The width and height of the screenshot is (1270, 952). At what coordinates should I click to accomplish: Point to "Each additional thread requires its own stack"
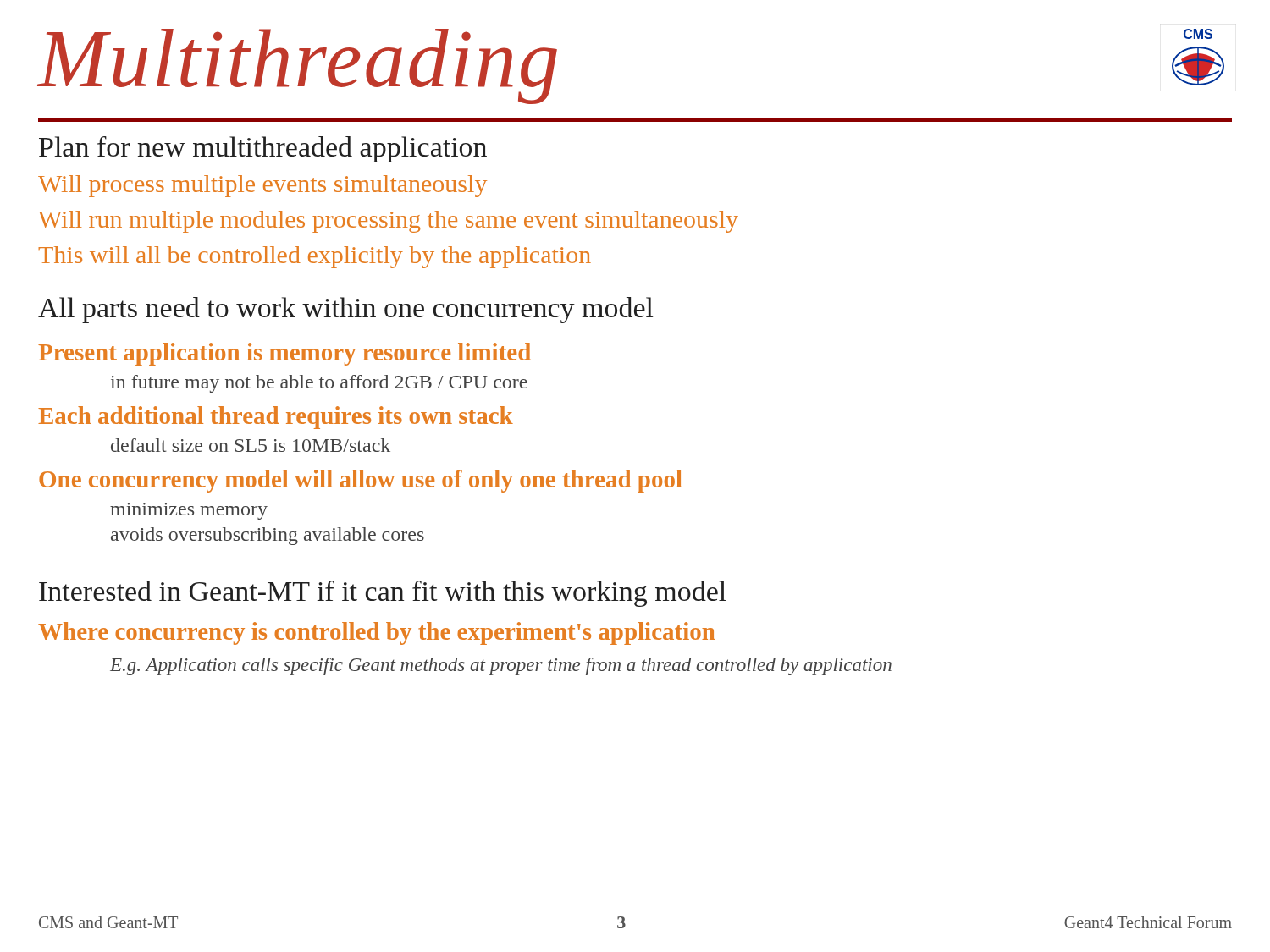(x=275, y=416)
